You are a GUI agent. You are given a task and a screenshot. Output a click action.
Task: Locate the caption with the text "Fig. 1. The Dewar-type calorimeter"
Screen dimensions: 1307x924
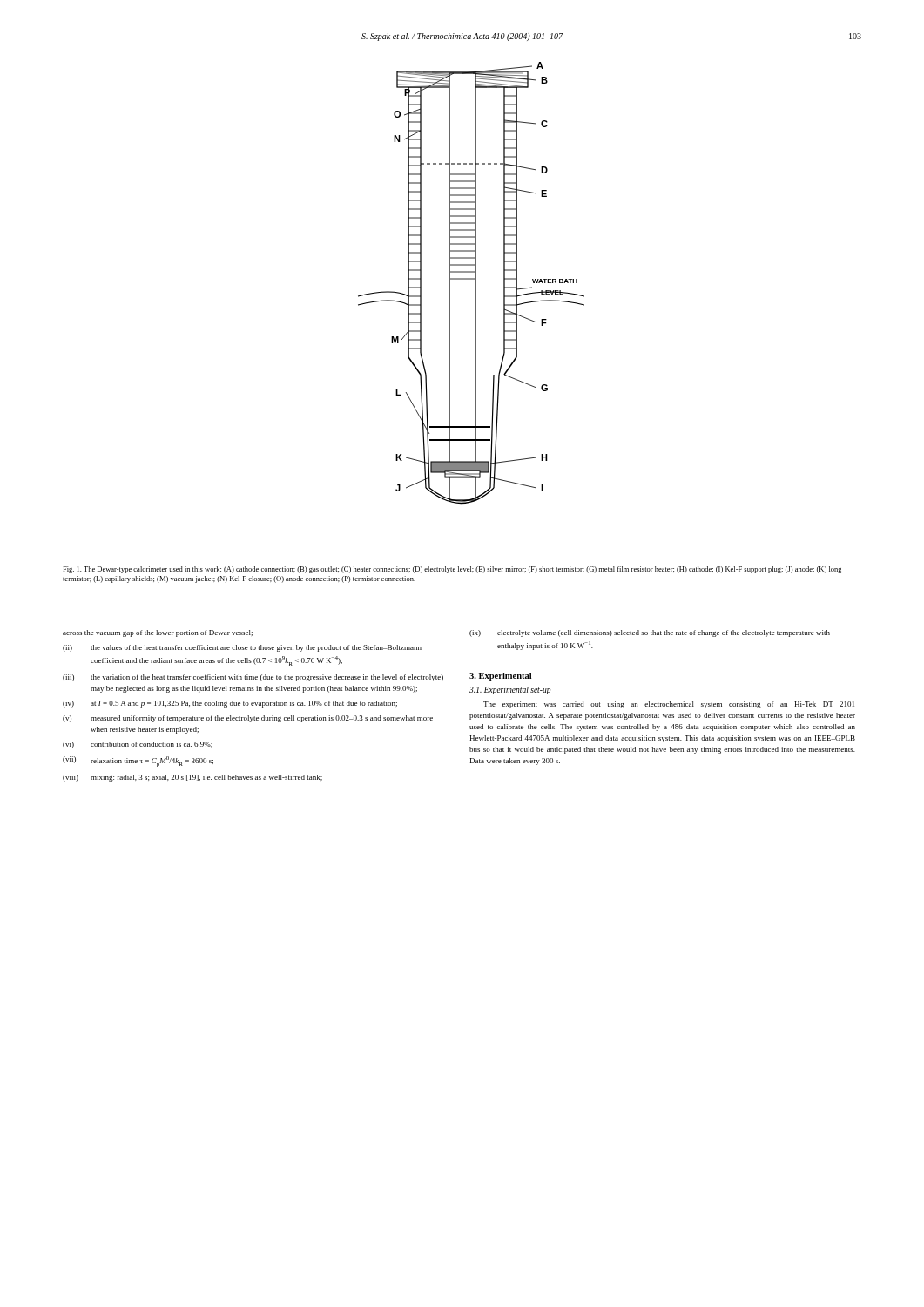coord(452,574)
